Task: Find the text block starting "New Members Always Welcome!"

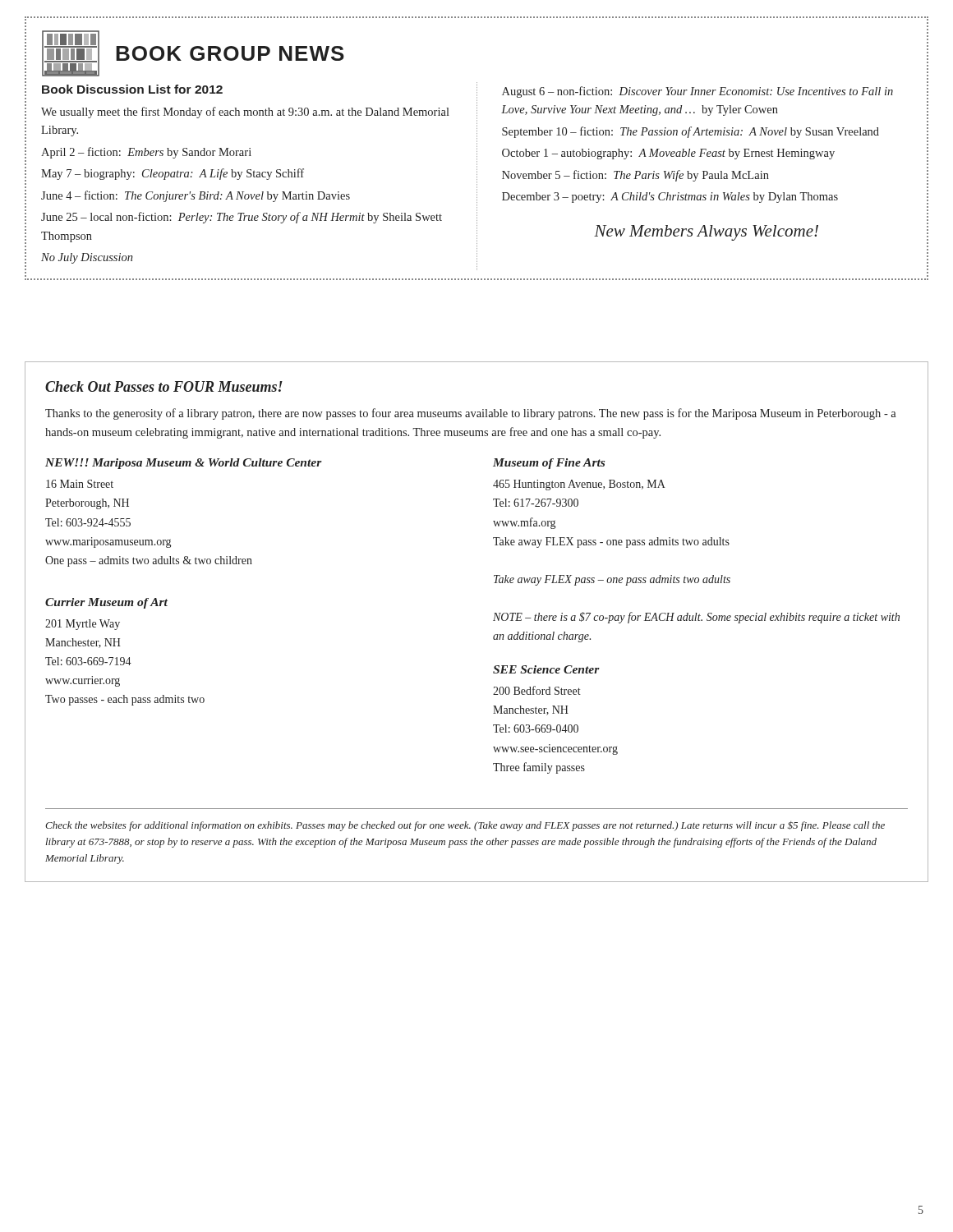Action: (707, 231)
